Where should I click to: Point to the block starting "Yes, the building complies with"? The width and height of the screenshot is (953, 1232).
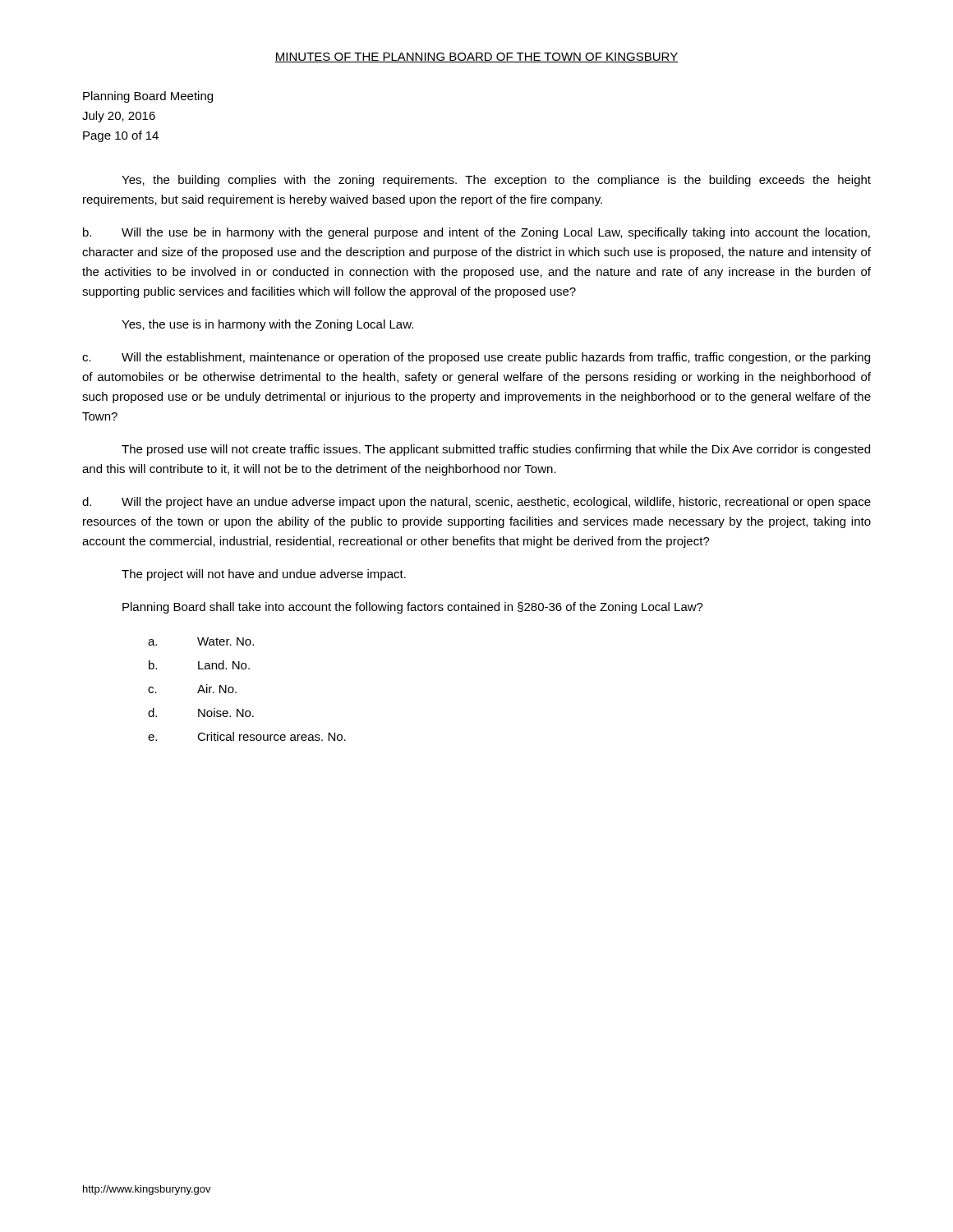[476, 189]
